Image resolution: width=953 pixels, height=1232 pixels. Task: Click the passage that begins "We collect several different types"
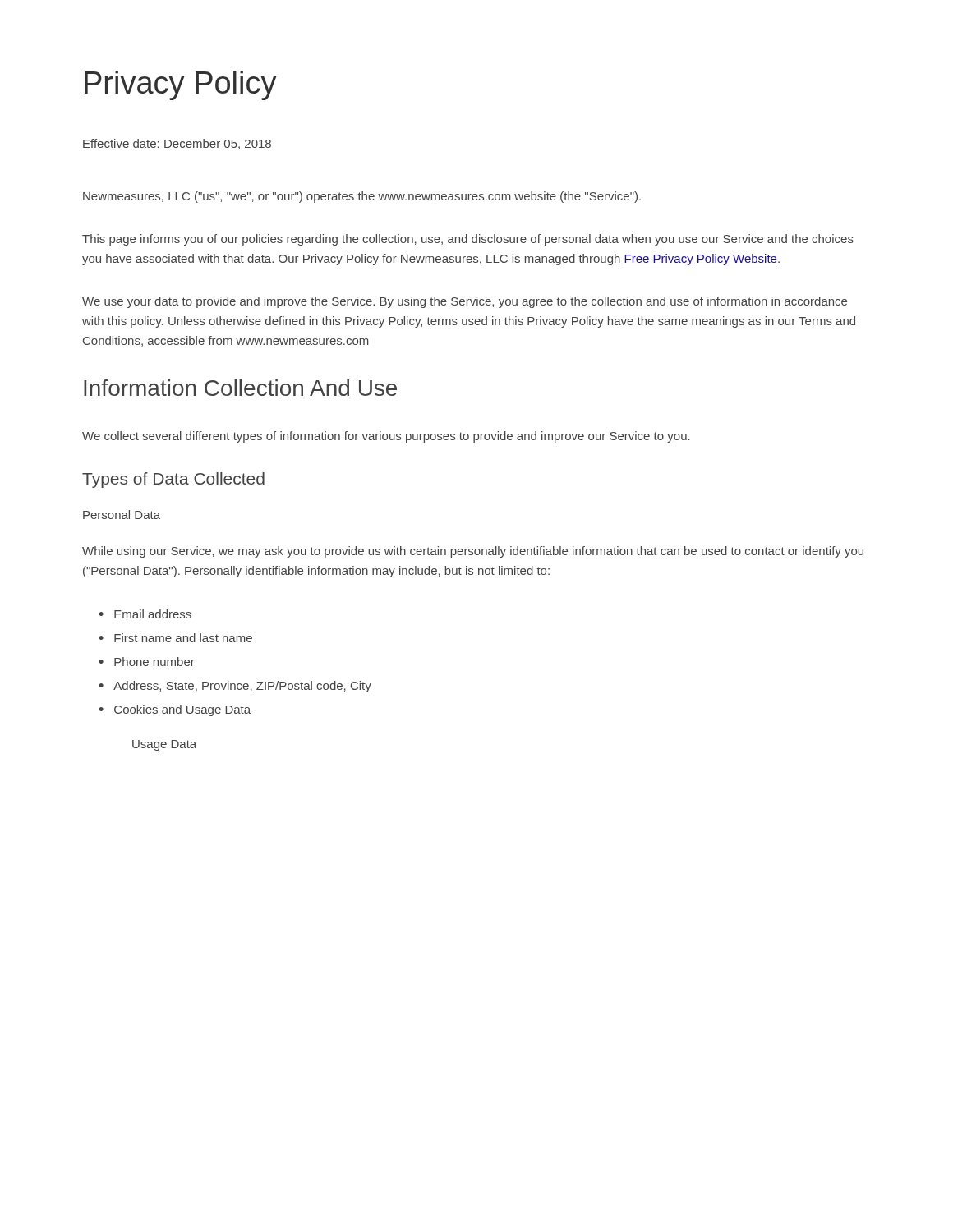(386, 436)
